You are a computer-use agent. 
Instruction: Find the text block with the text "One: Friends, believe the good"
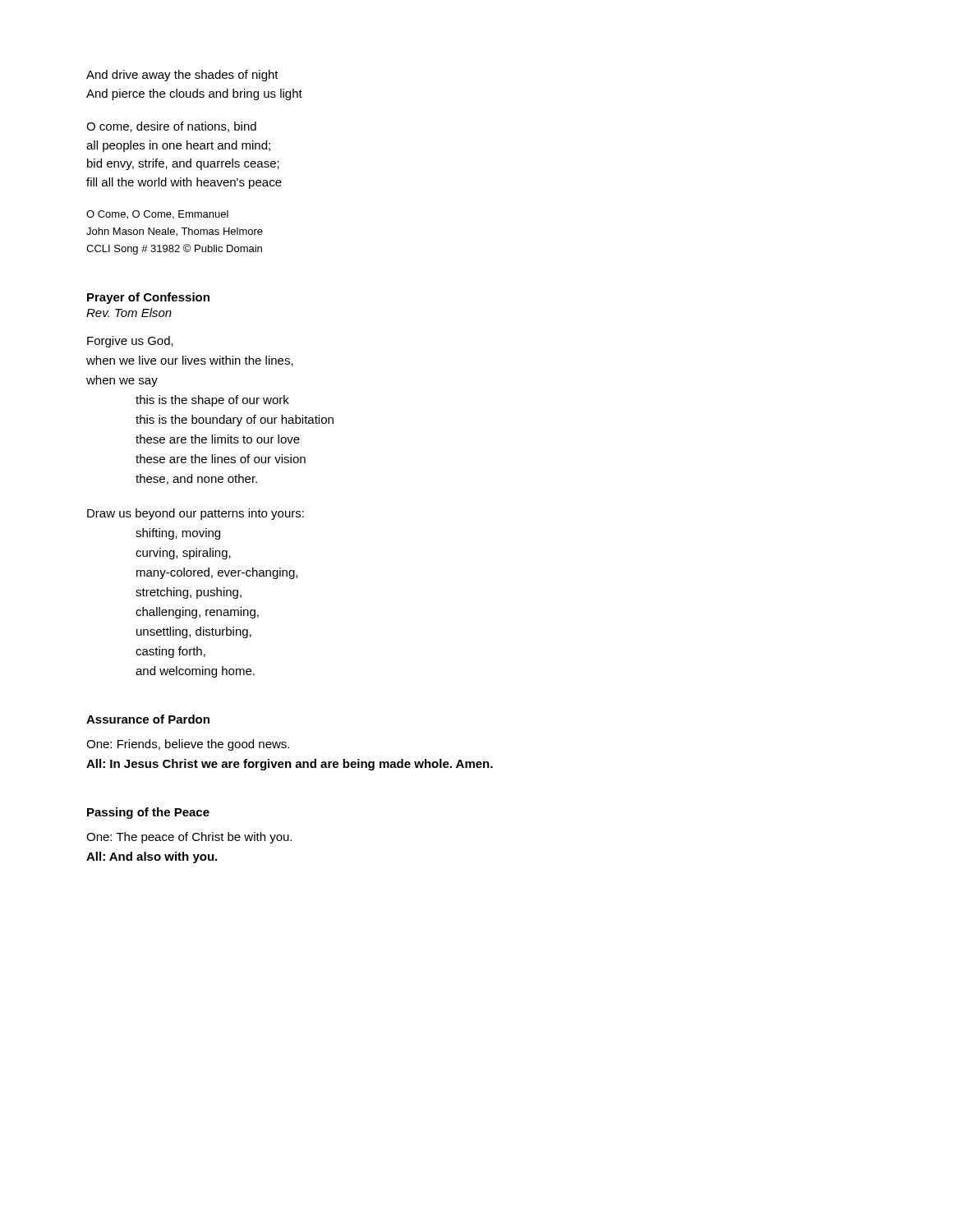[290, 754]
